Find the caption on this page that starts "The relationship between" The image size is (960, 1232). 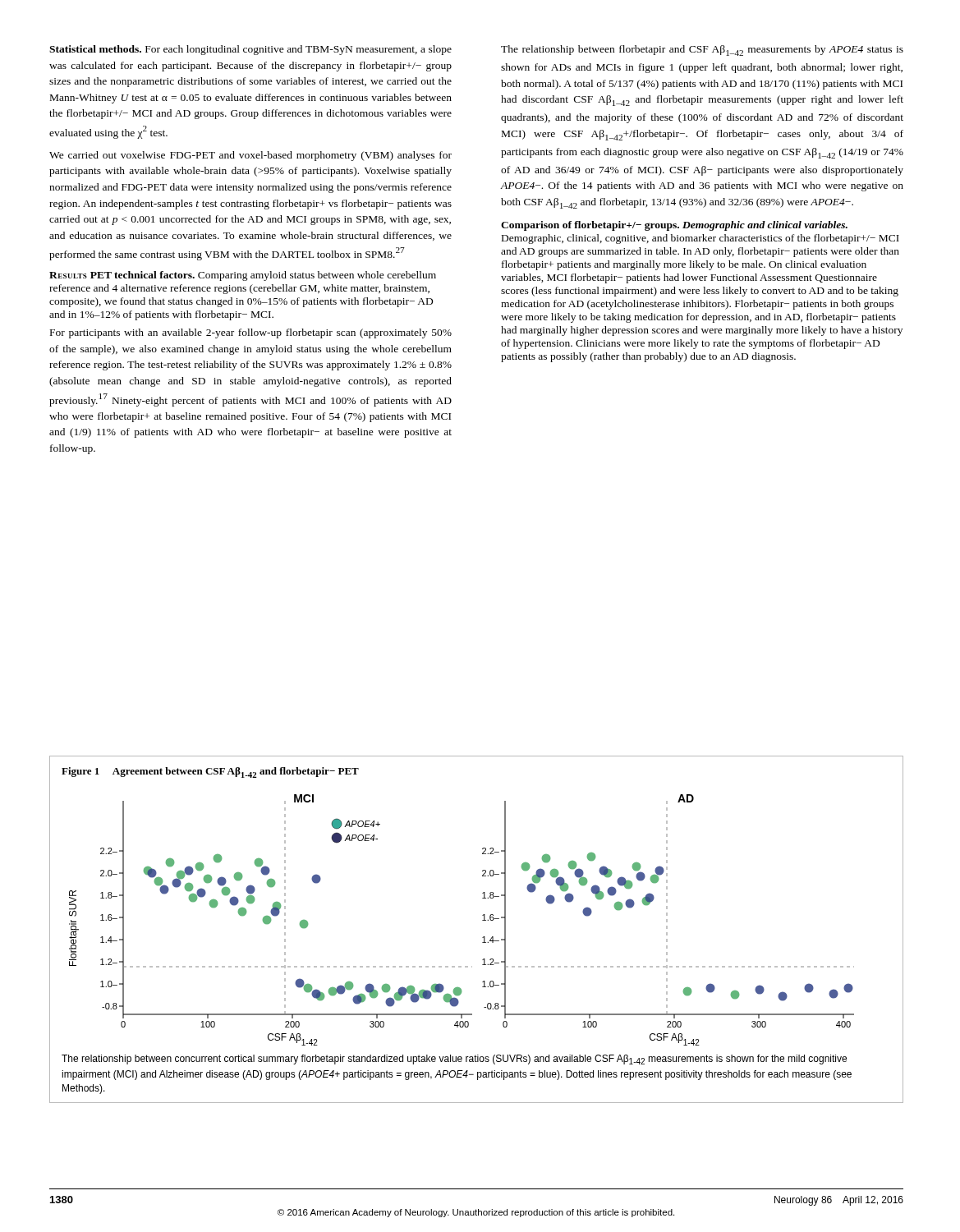pos(457,1073)
